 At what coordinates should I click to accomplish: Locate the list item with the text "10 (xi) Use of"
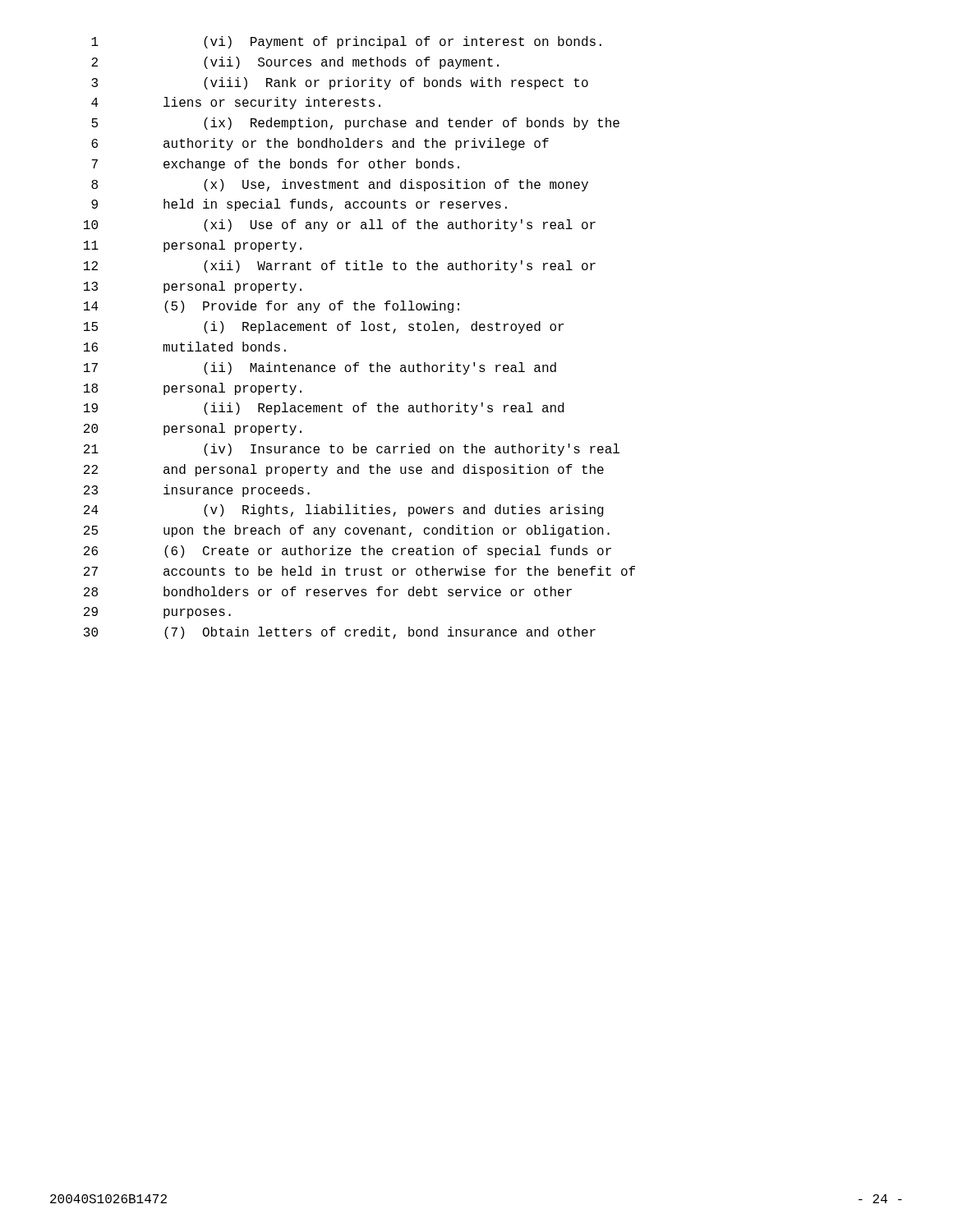476,226
